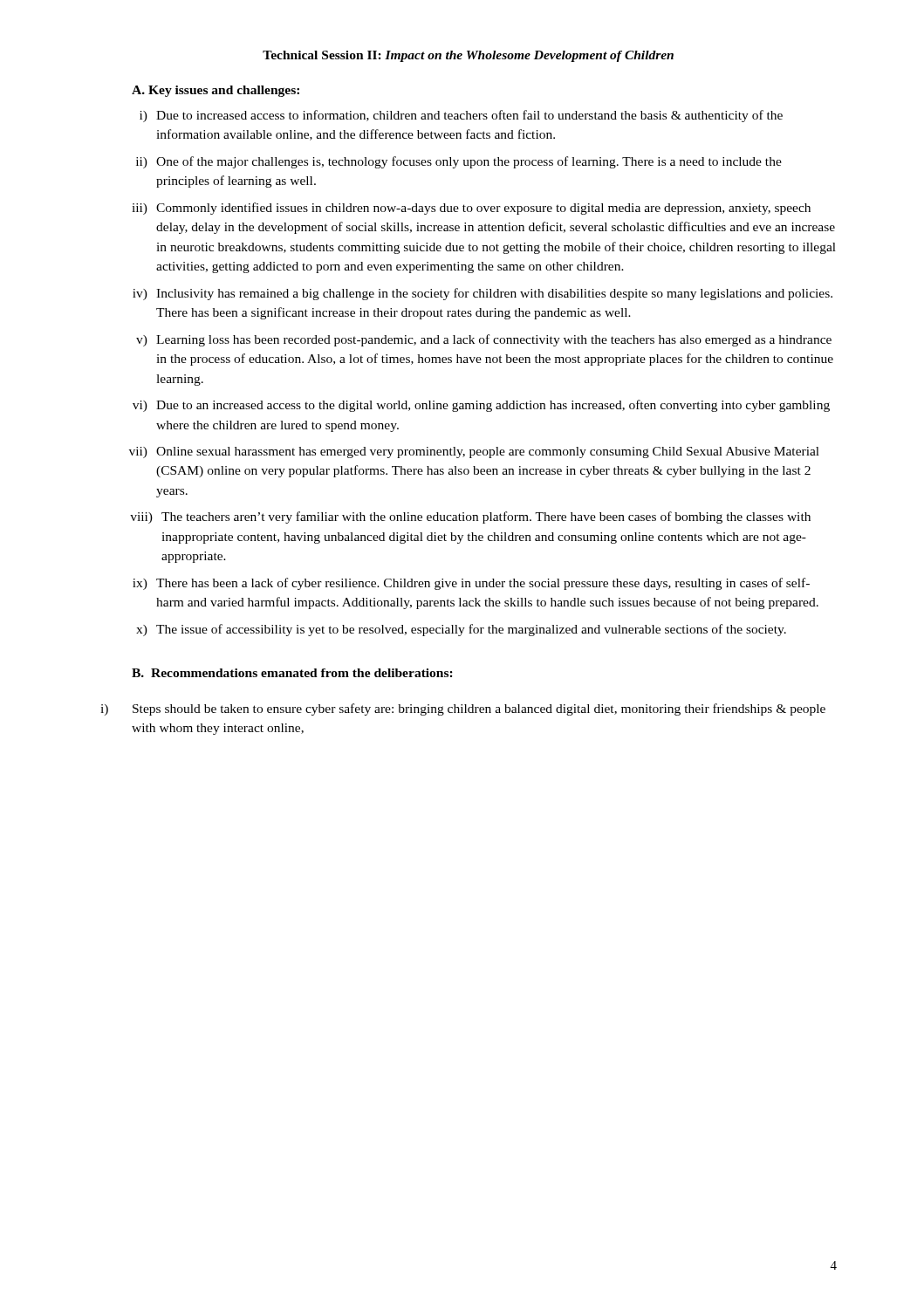Screen dimensions: 1309x924
Task: Click the passage that begins "x) The issue of"
Action: click(x=469, y=629)
